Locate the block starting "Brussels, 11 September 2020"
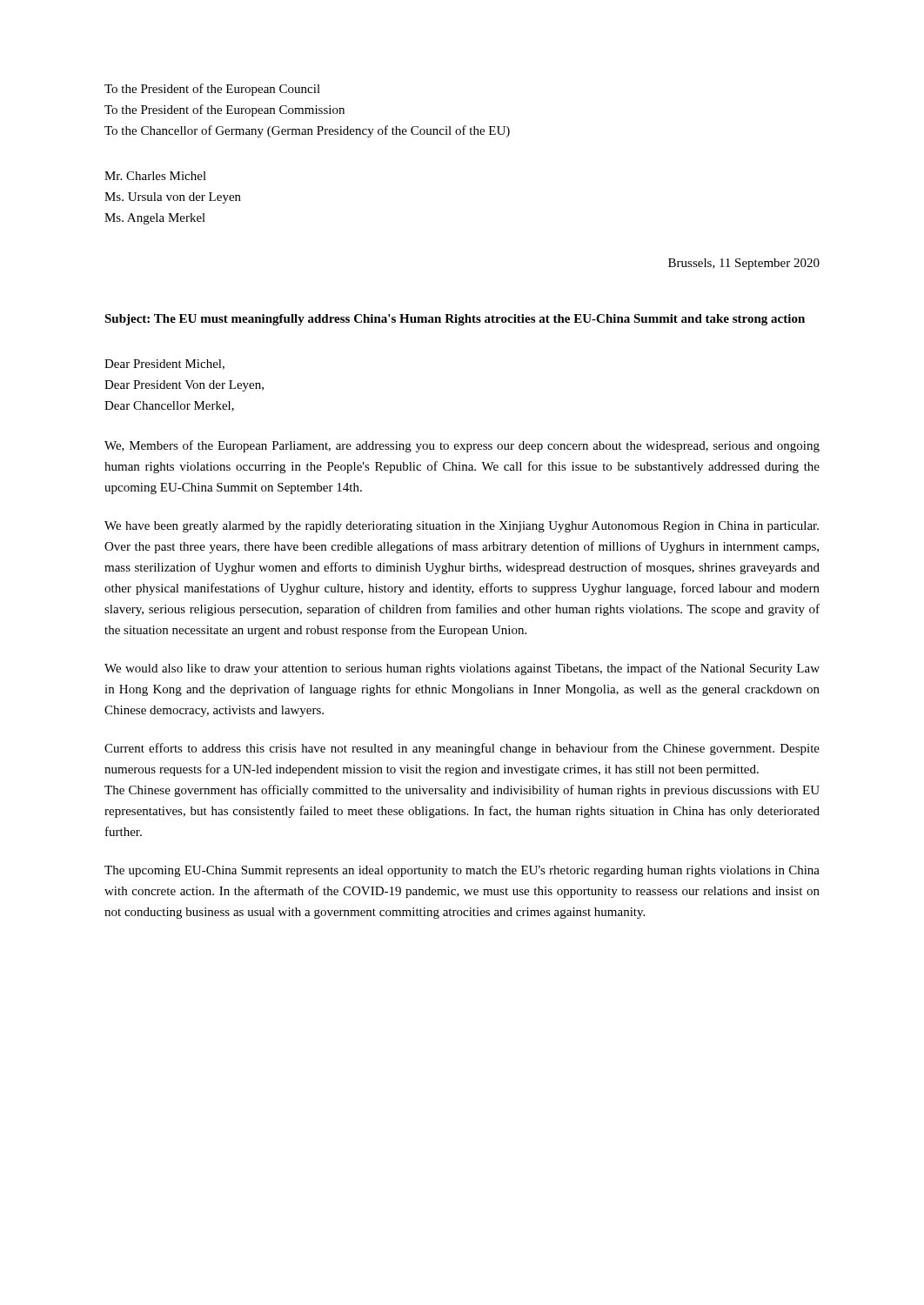 click(744, 263)
